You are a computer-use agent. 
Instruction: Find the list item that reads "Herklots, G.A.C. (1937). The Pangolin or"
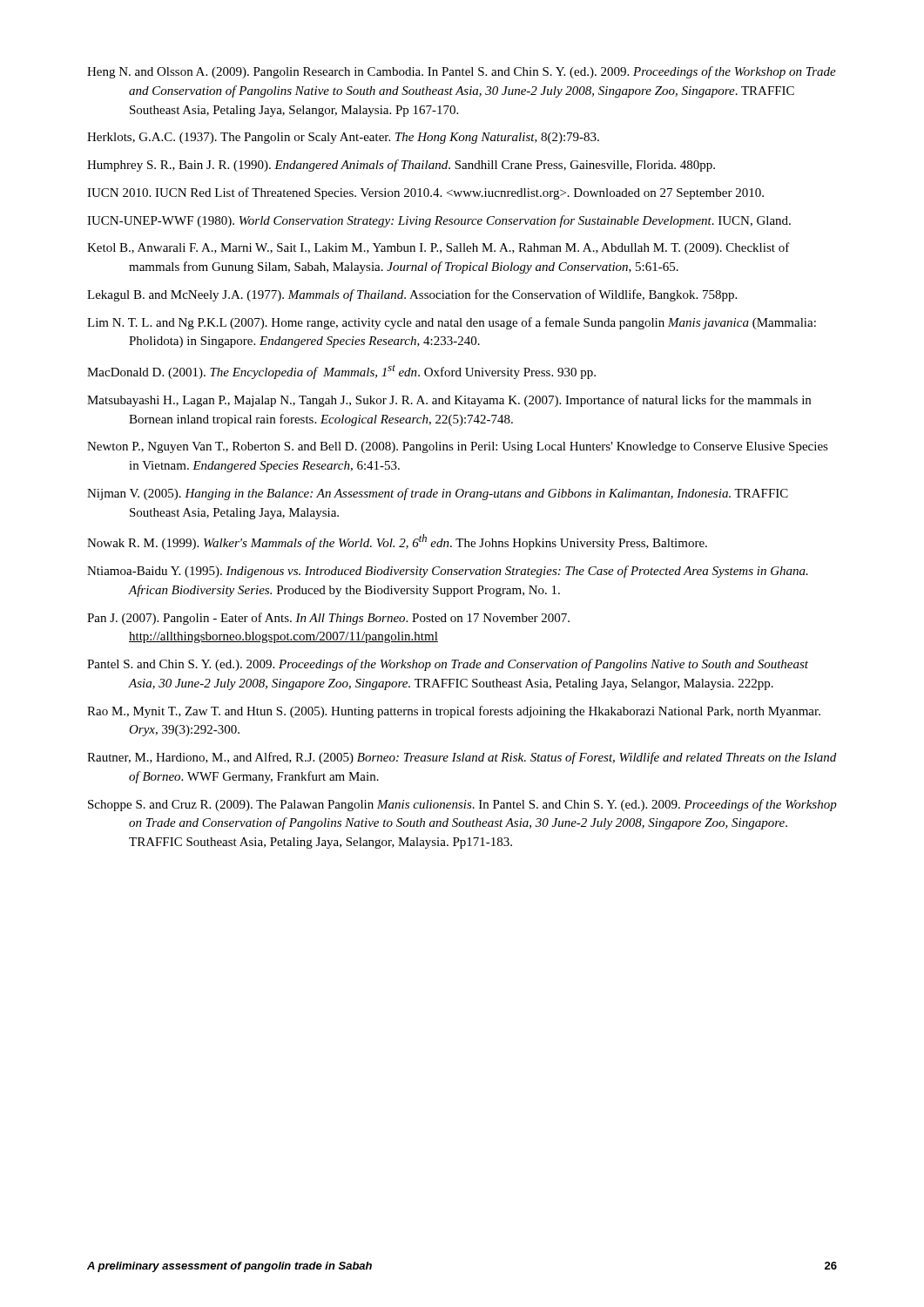(x=343, y=137)
